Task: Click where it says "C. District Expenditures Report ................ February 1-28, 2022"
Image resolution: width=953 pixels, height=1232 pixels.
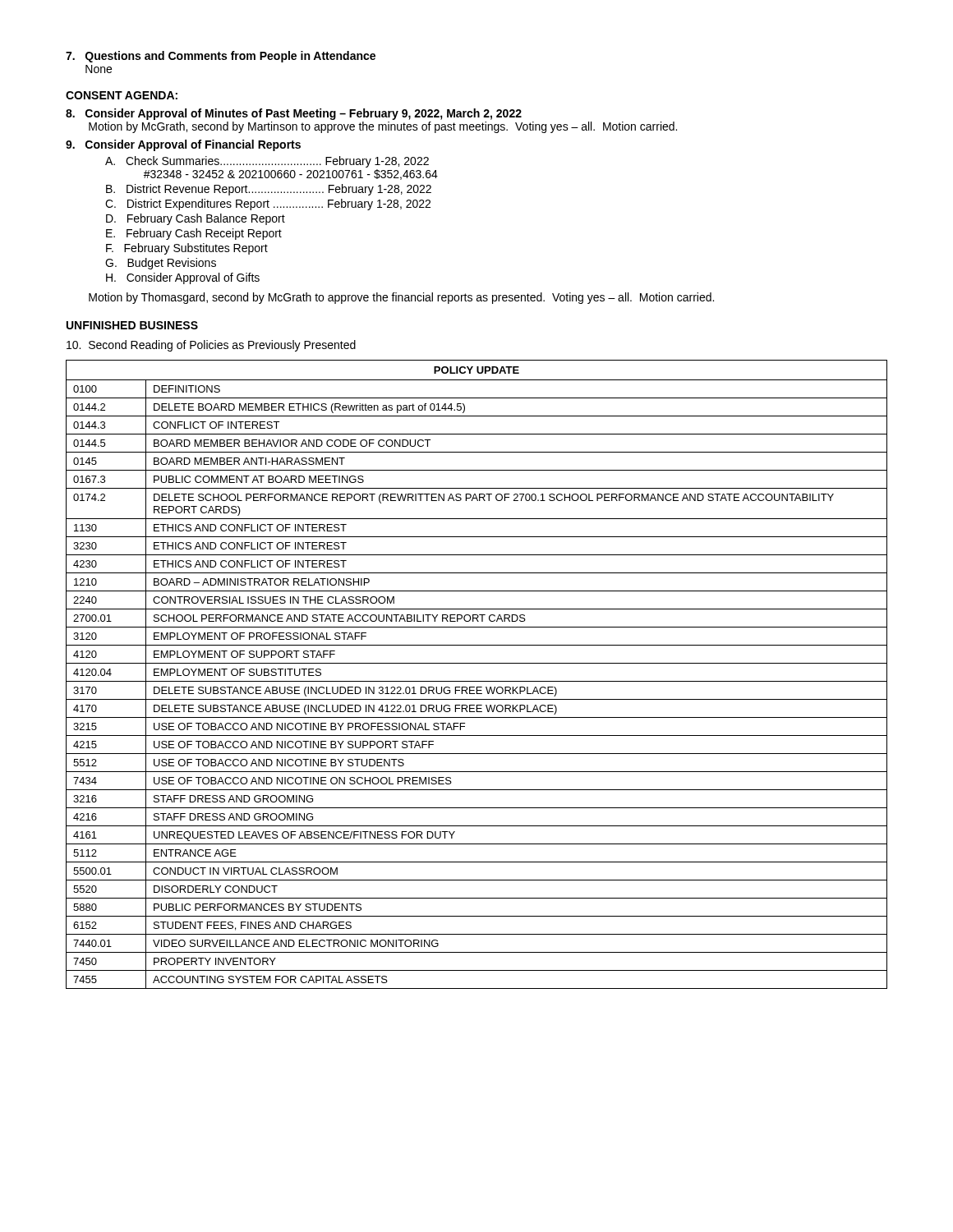Action: pos(268,204)
